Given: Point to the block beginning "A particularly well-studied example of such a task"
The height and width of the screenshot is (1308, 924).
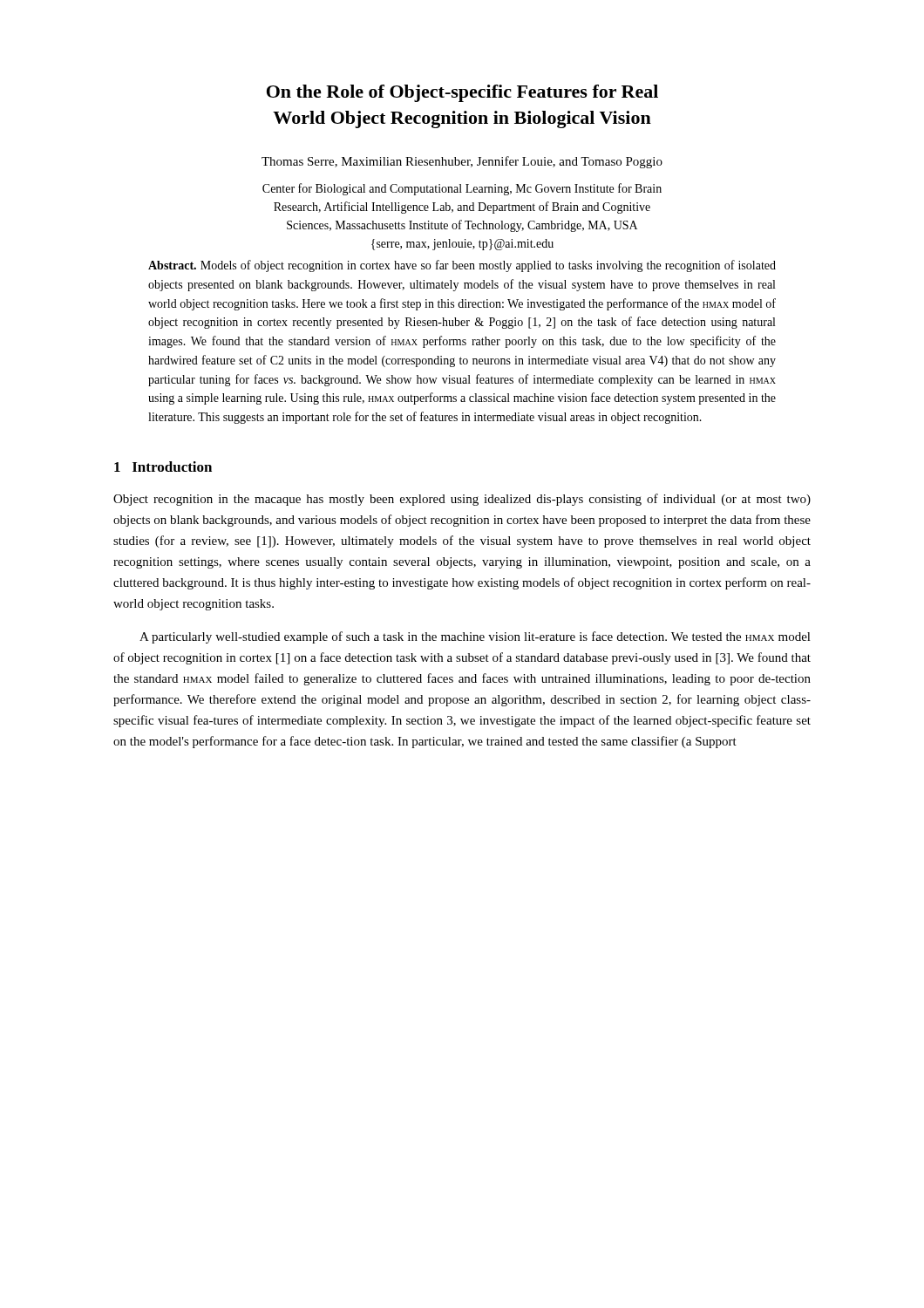Looking at the screenshot, I should pyautogui.click(x=462, y=688).
